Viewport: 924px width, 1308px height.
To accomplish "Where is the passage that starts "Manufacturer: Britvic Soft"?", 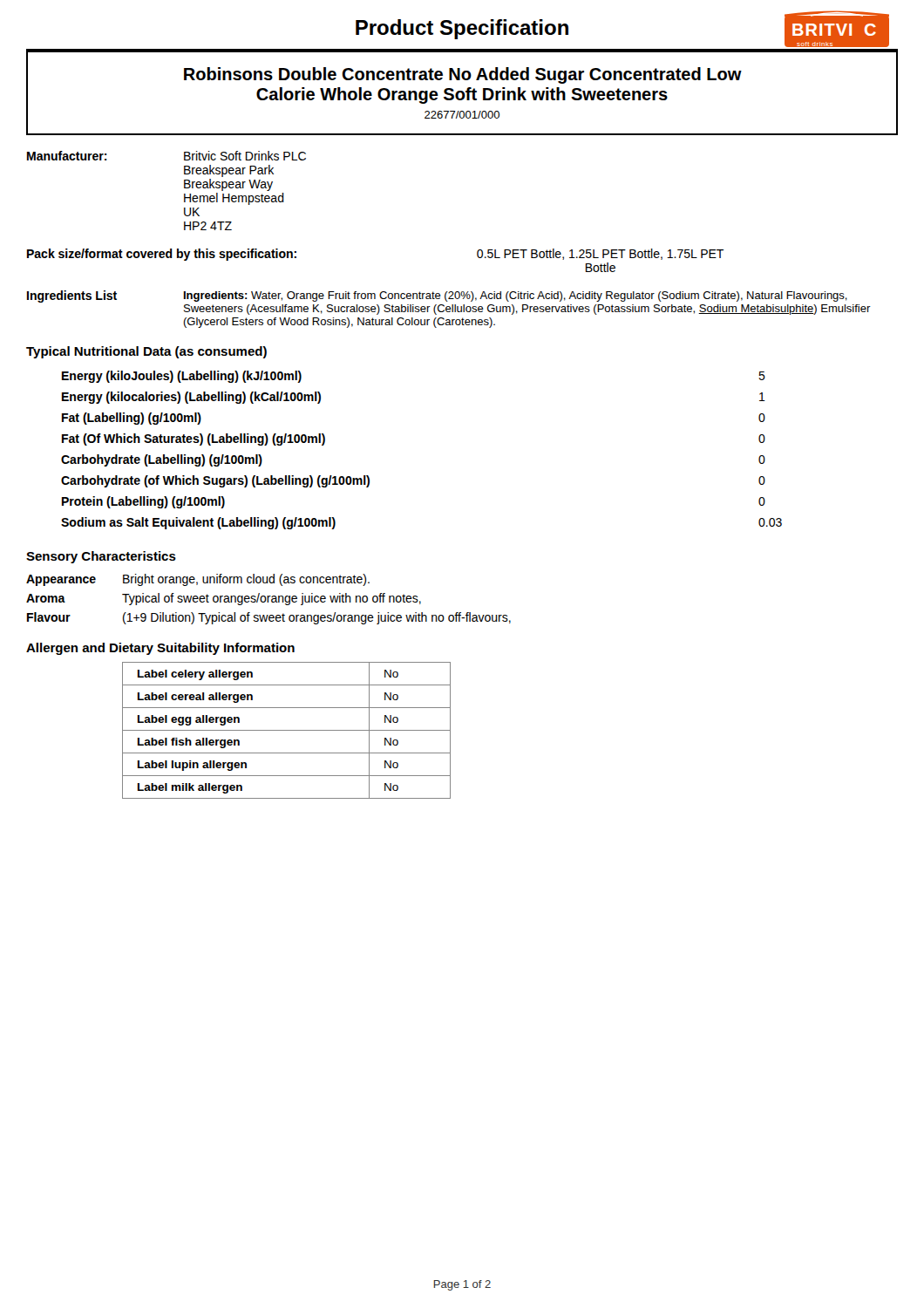I will 69,156.
